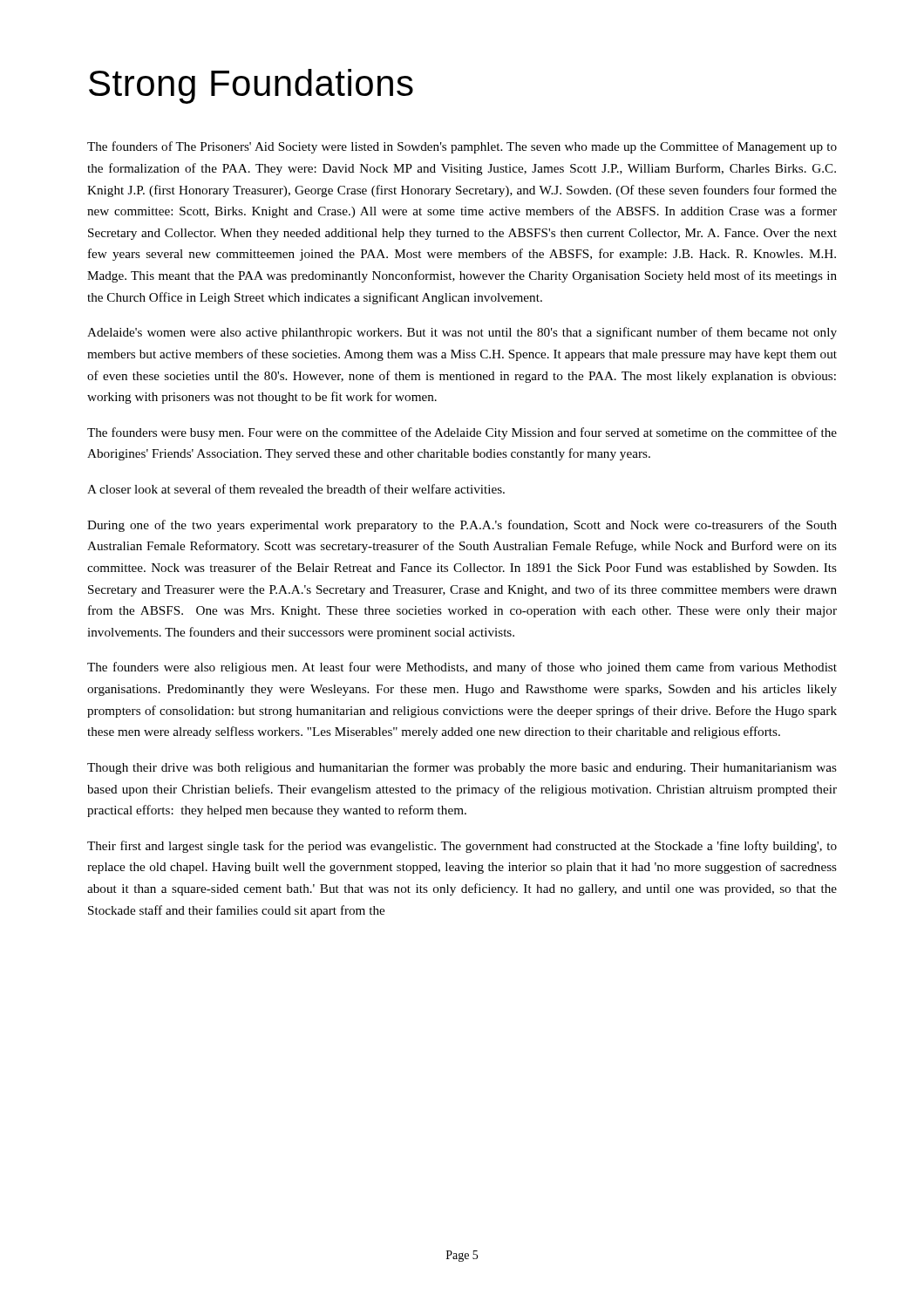This screenshot has width=924, height=1308.
Task: Select the text block that reads "The founders were also religious"
Action: 462,699
